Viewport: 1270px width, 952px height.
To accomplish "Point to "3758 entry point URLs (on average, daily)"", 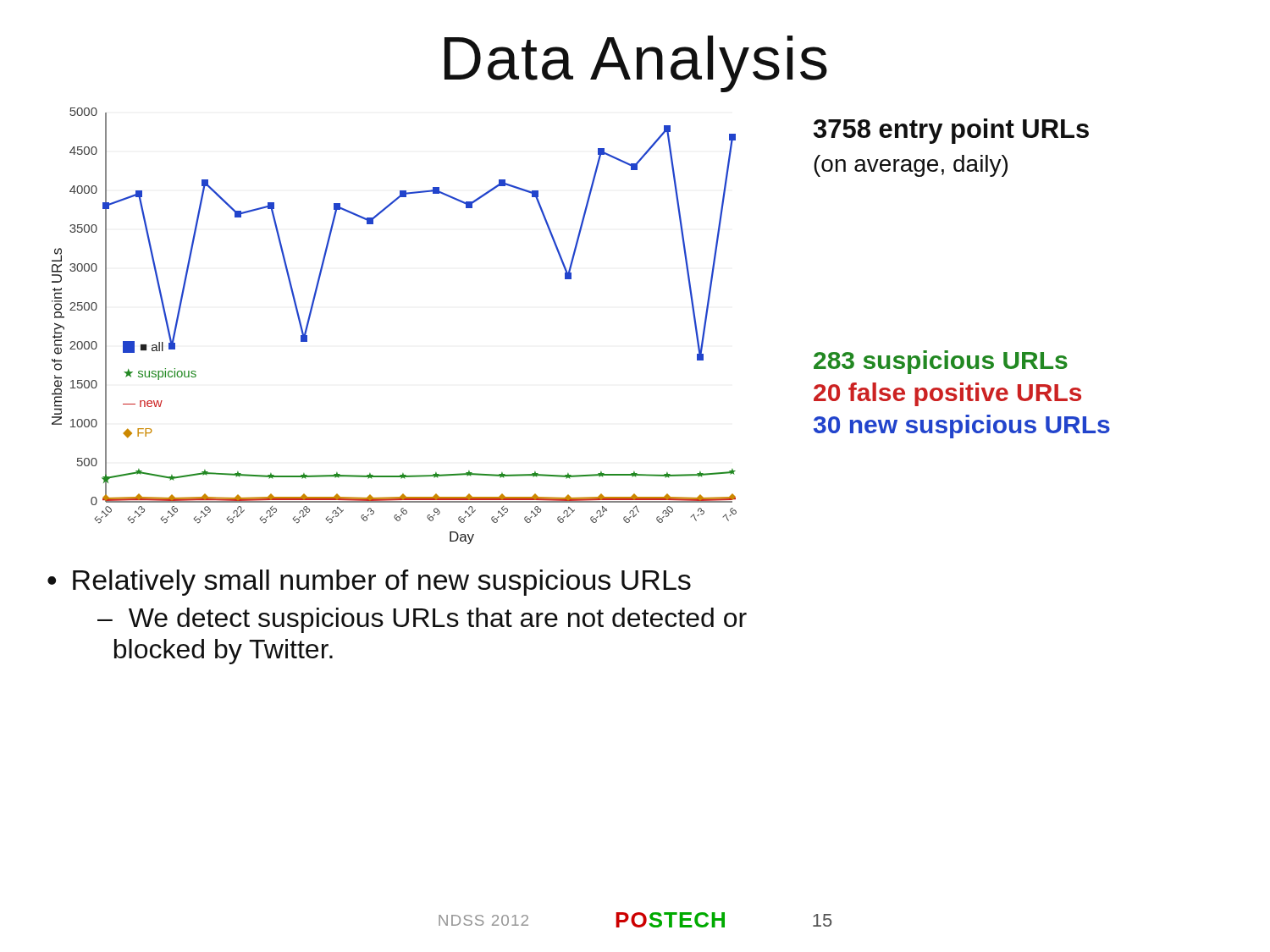I will pos(951,146).
